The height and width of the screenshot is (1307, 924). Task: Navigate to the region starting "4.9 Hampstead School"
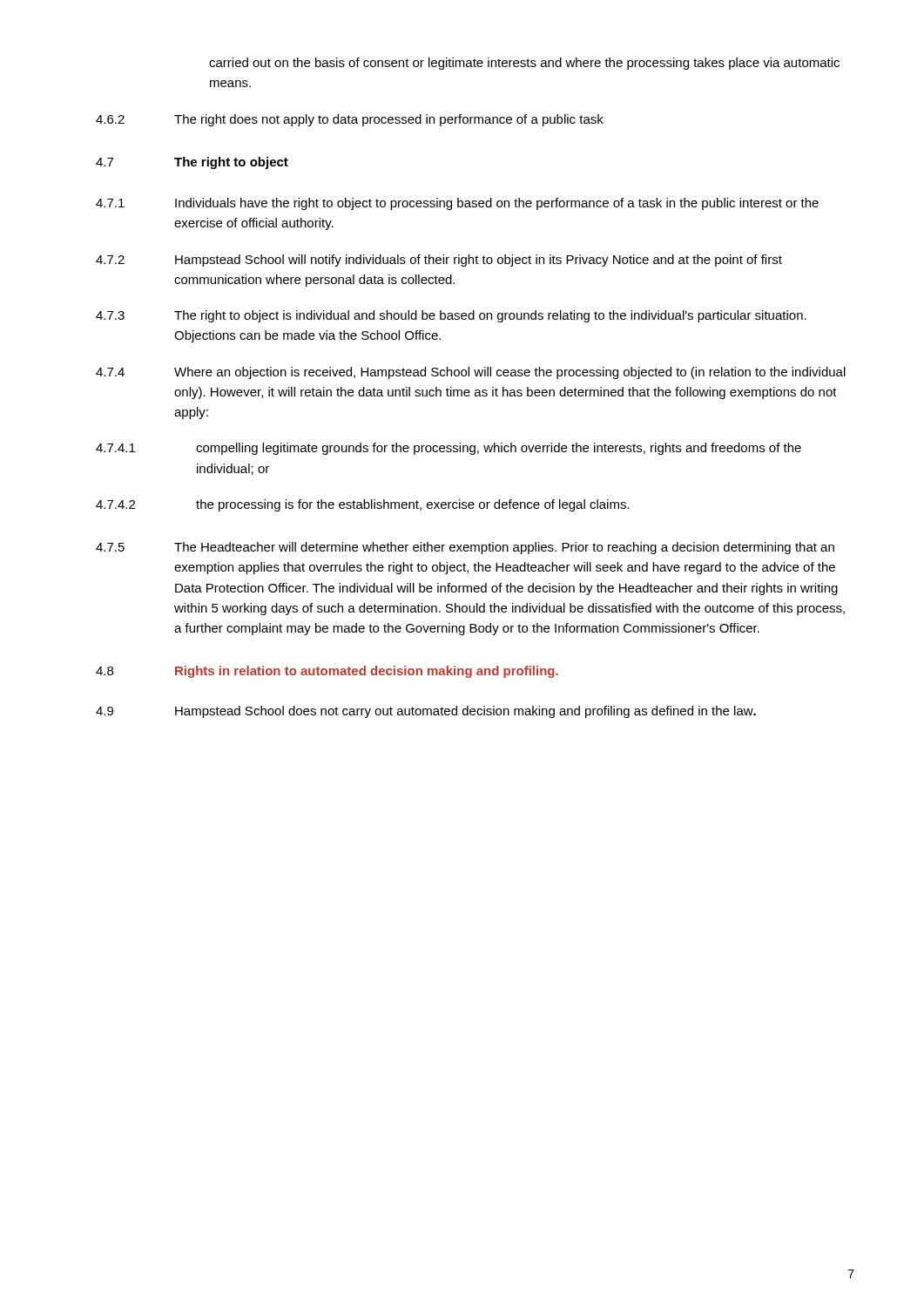click(475, 710)
